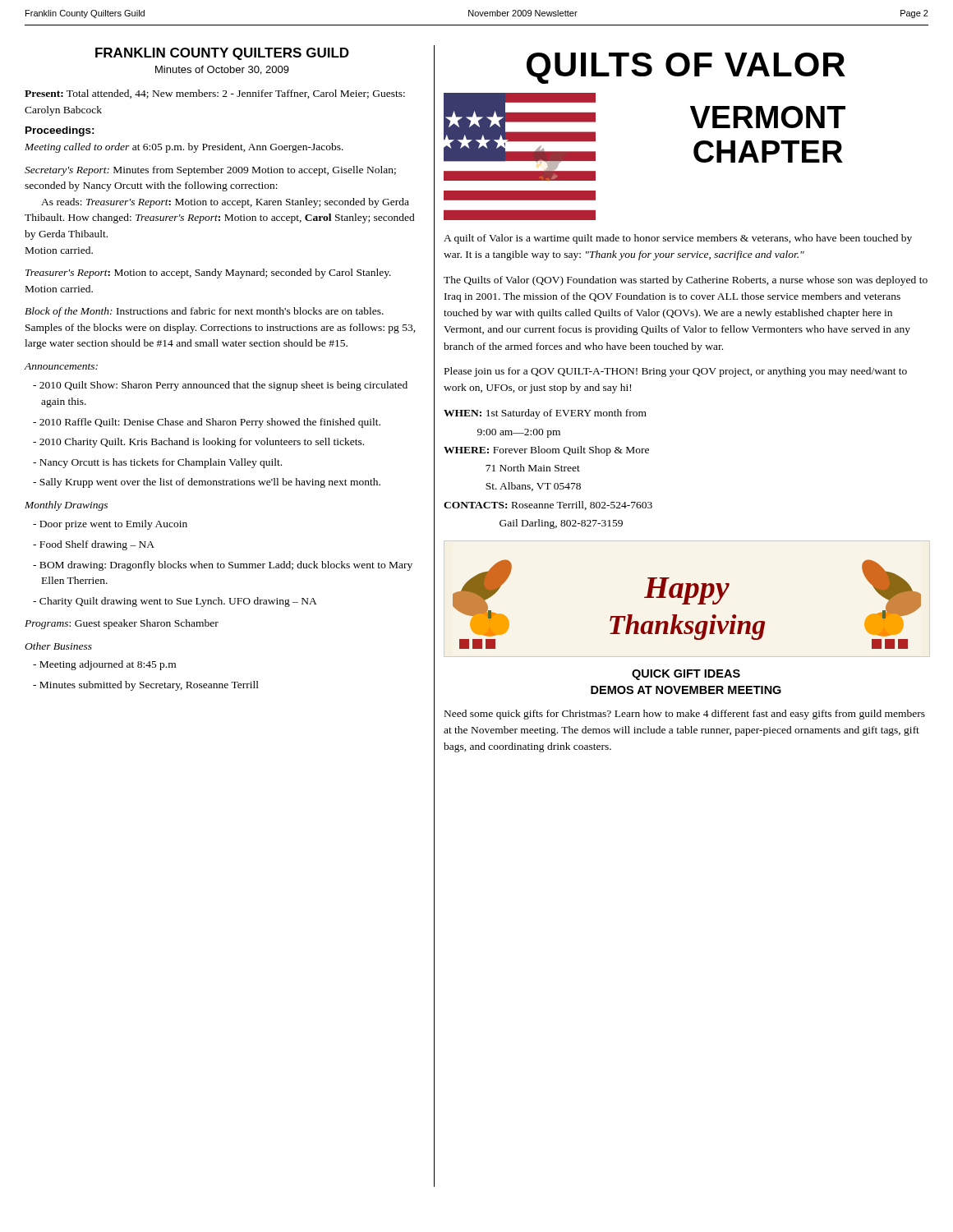
Task: Click the passage that begins "Door prize went"
Action: click(x=110, y=524)
